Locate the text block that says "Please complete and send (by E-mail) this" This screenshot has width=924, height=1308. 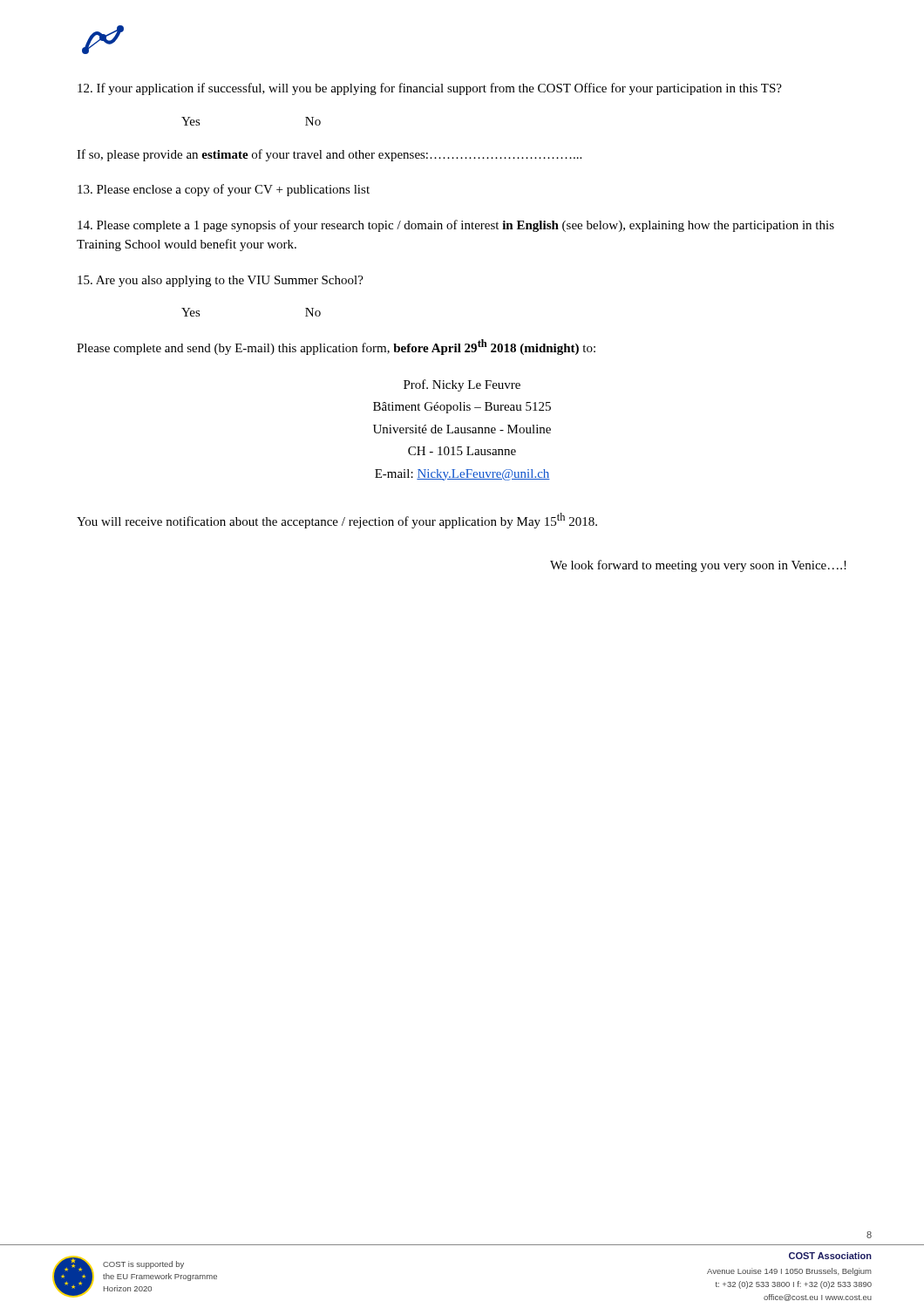point(337,346)
